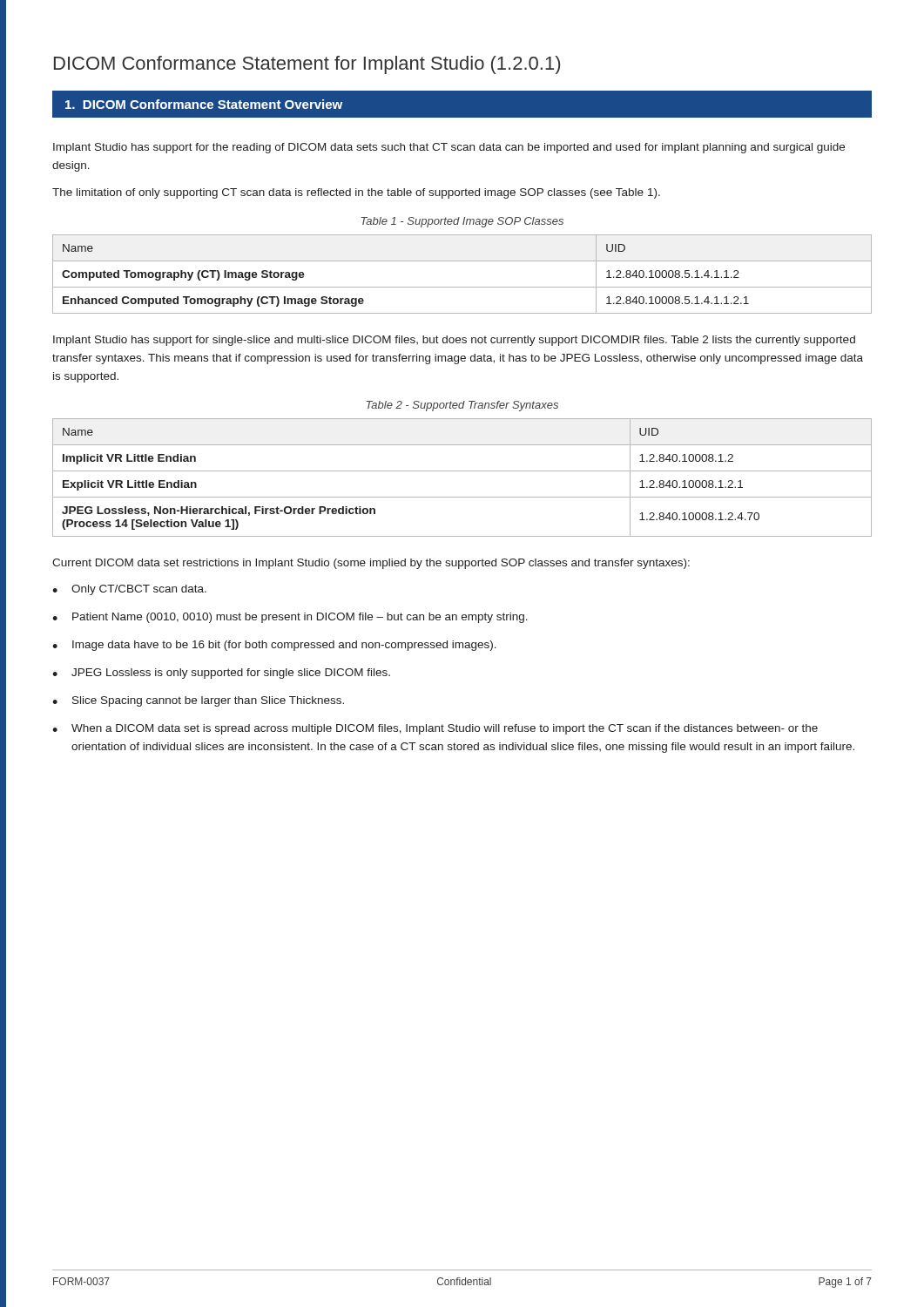Find the block on this page that starts "Implant Studio has support for single-slice and multi-slice"
Image resolution: width=924 pixels, height=1307 pixels.
(x=462, y=358)
